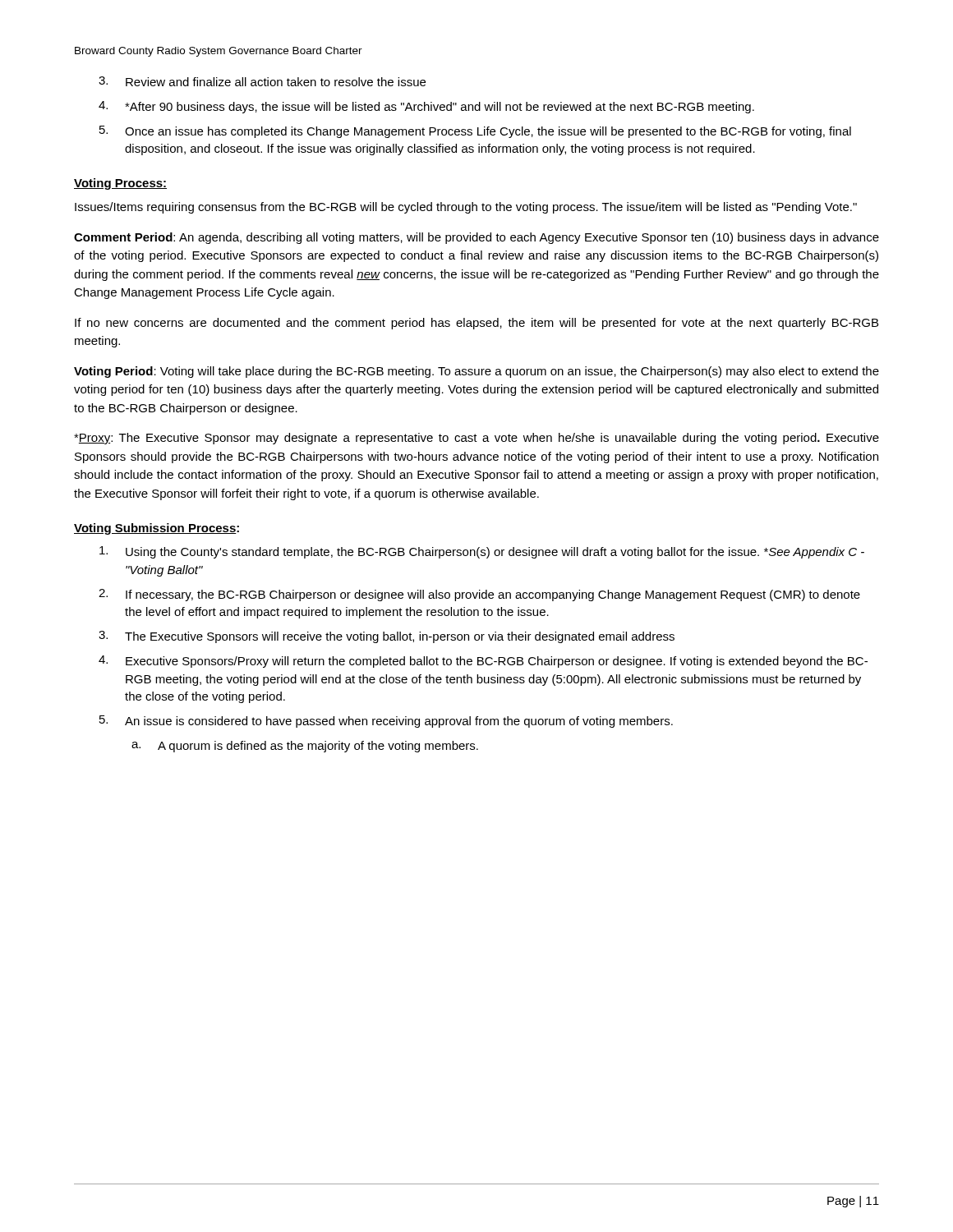Point to the text block starting "Using the County's"
Viewport: 953px width, 1232px height.
coord(489,561)
